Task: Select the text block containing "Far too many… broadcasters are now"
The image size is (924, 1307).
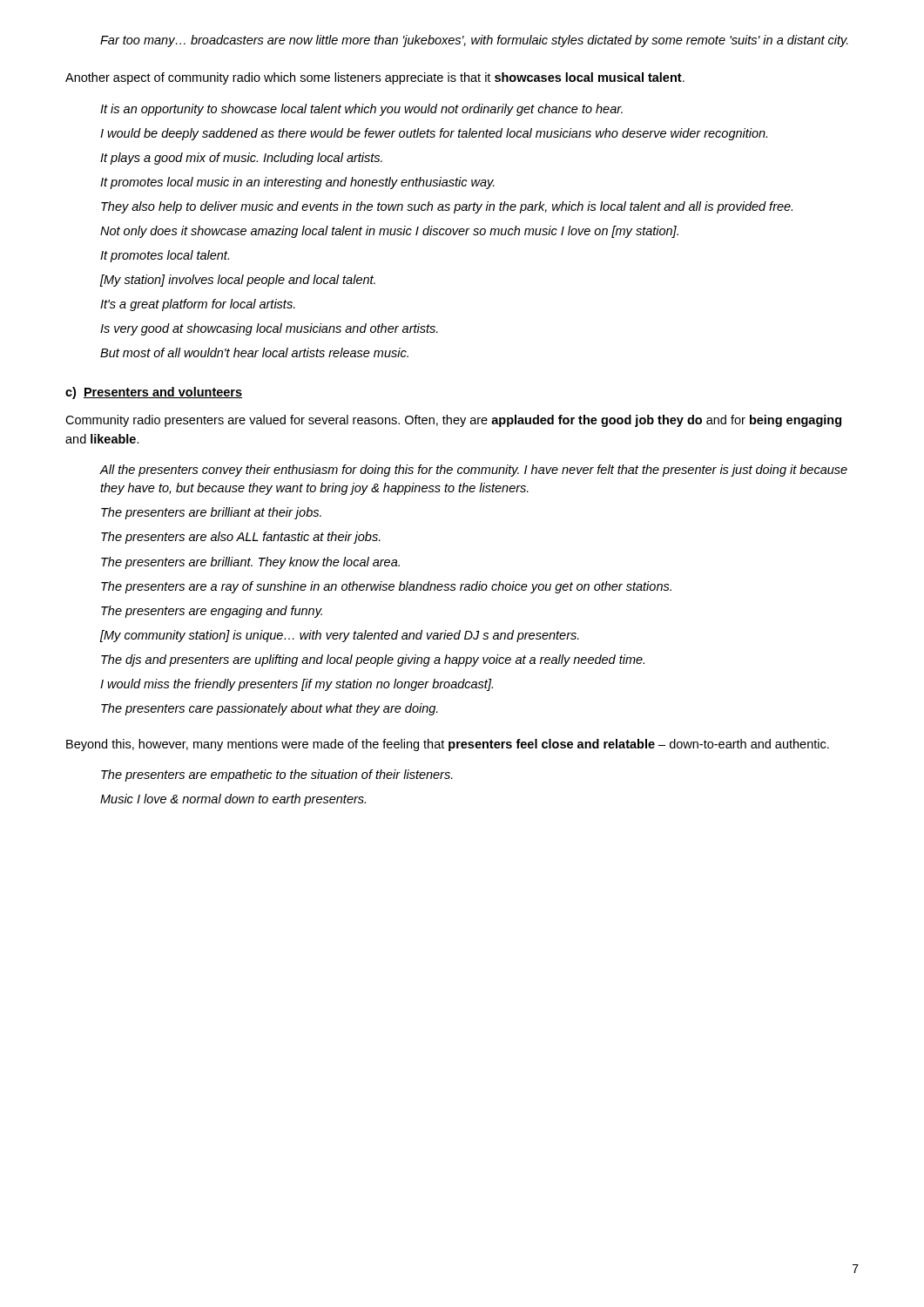Action: 479,41
